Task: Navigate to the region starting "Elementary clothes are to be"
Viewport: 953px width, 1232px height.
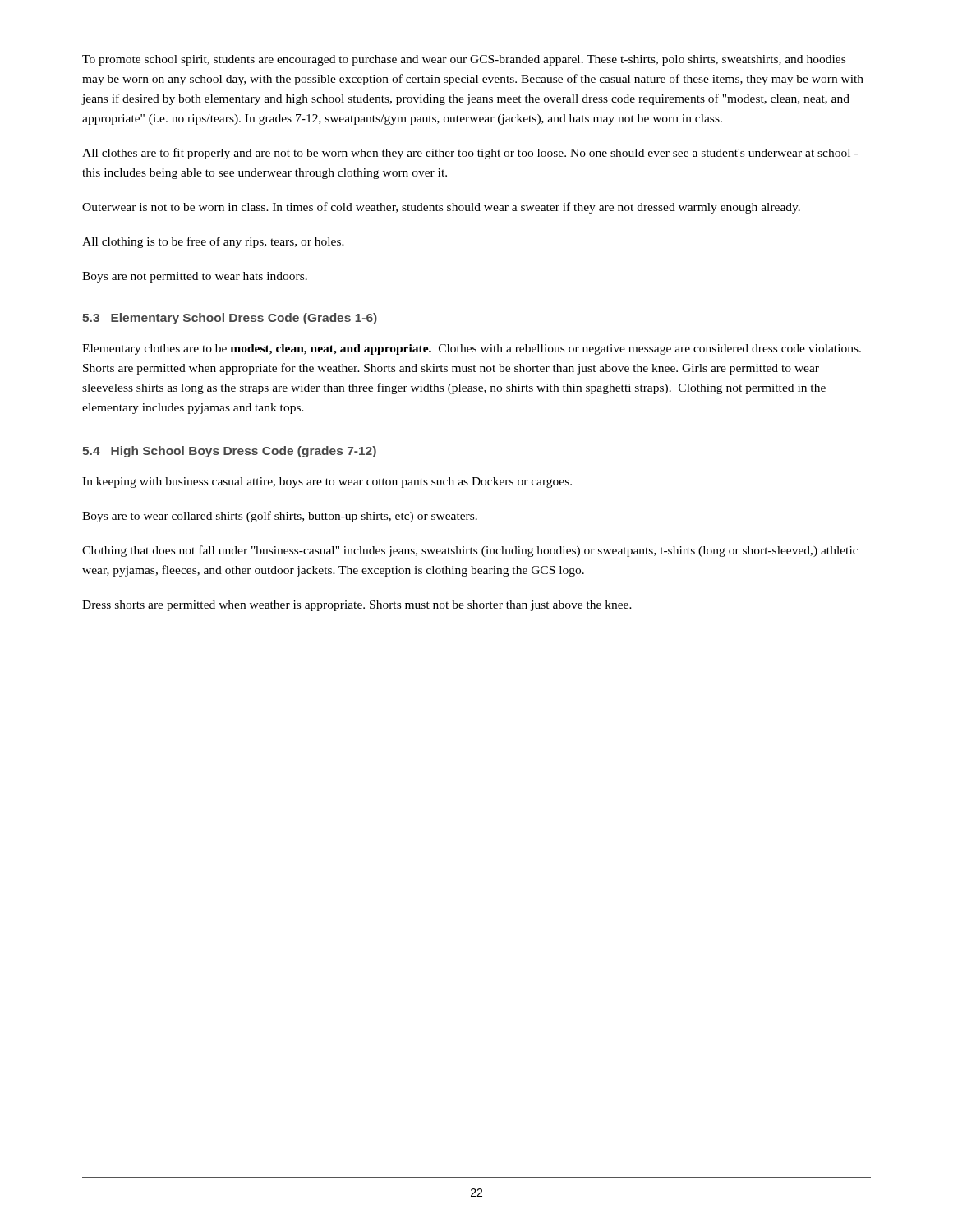Action: pyautogui.click(x=472, y=378)
